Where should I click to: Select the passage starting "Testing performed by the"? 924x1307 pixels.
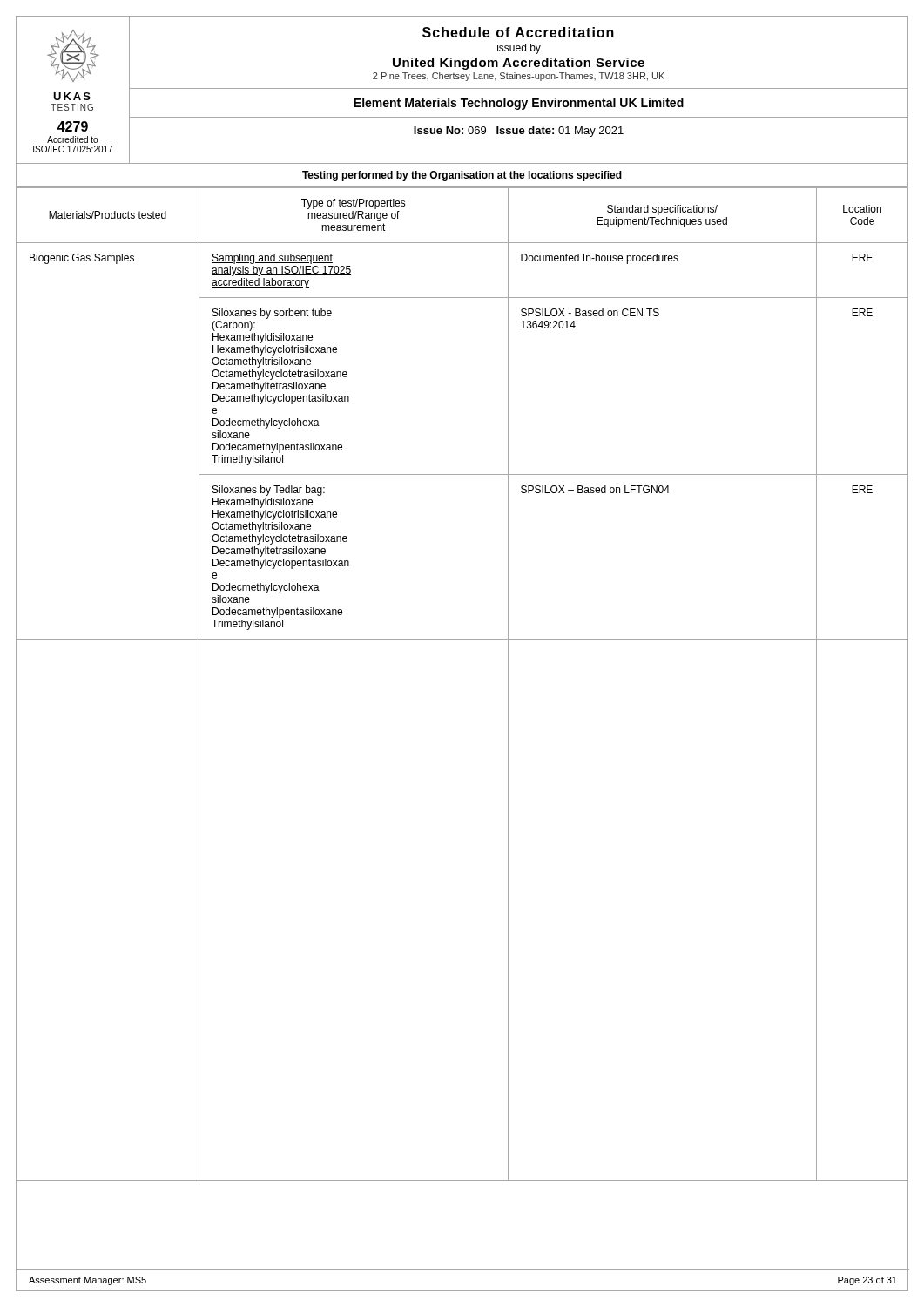click(462, 175)
